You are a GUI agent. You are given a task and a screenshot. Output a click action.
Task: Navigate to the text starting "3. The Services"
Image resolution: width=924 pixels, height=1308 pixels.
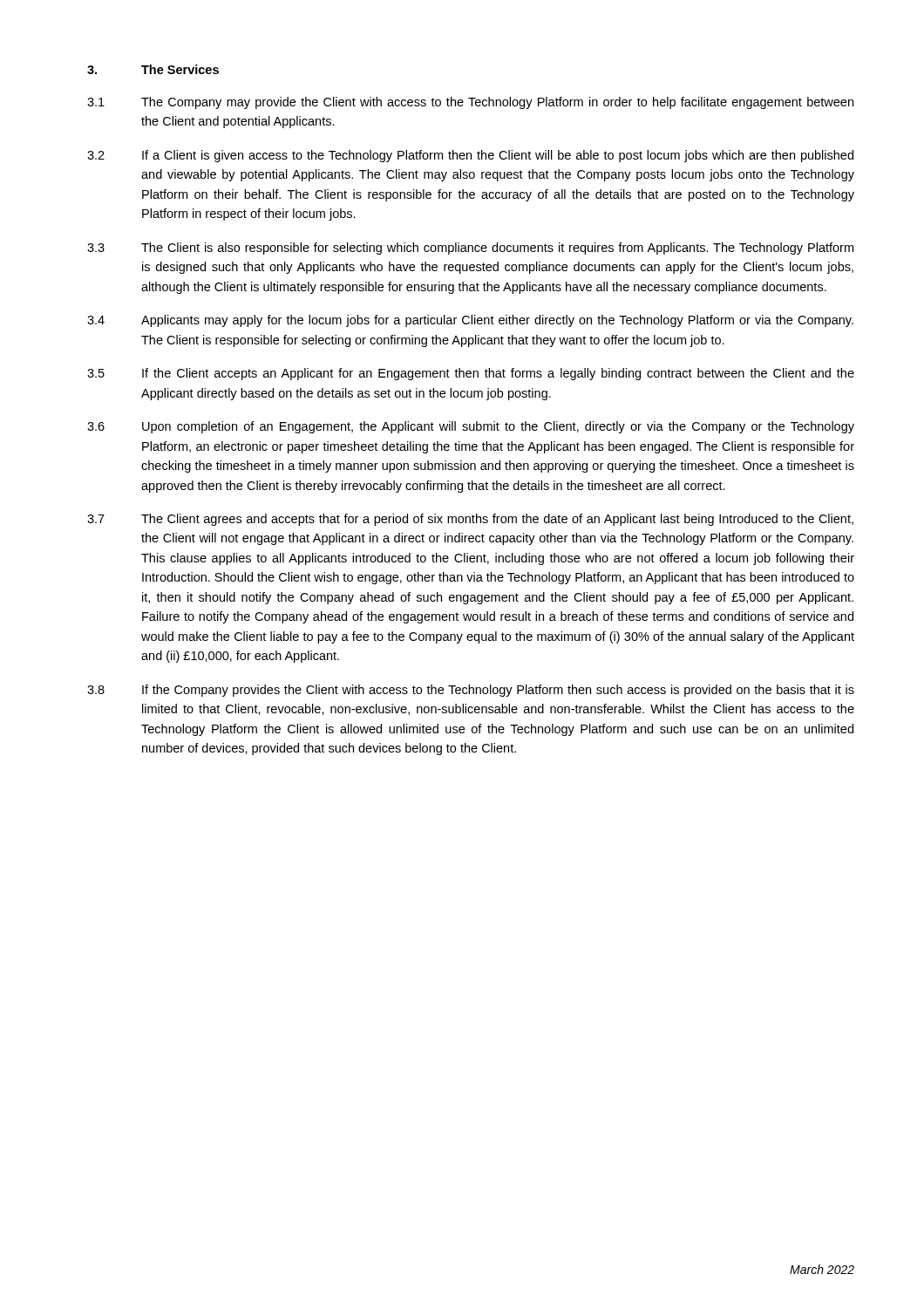pos(153,70)
